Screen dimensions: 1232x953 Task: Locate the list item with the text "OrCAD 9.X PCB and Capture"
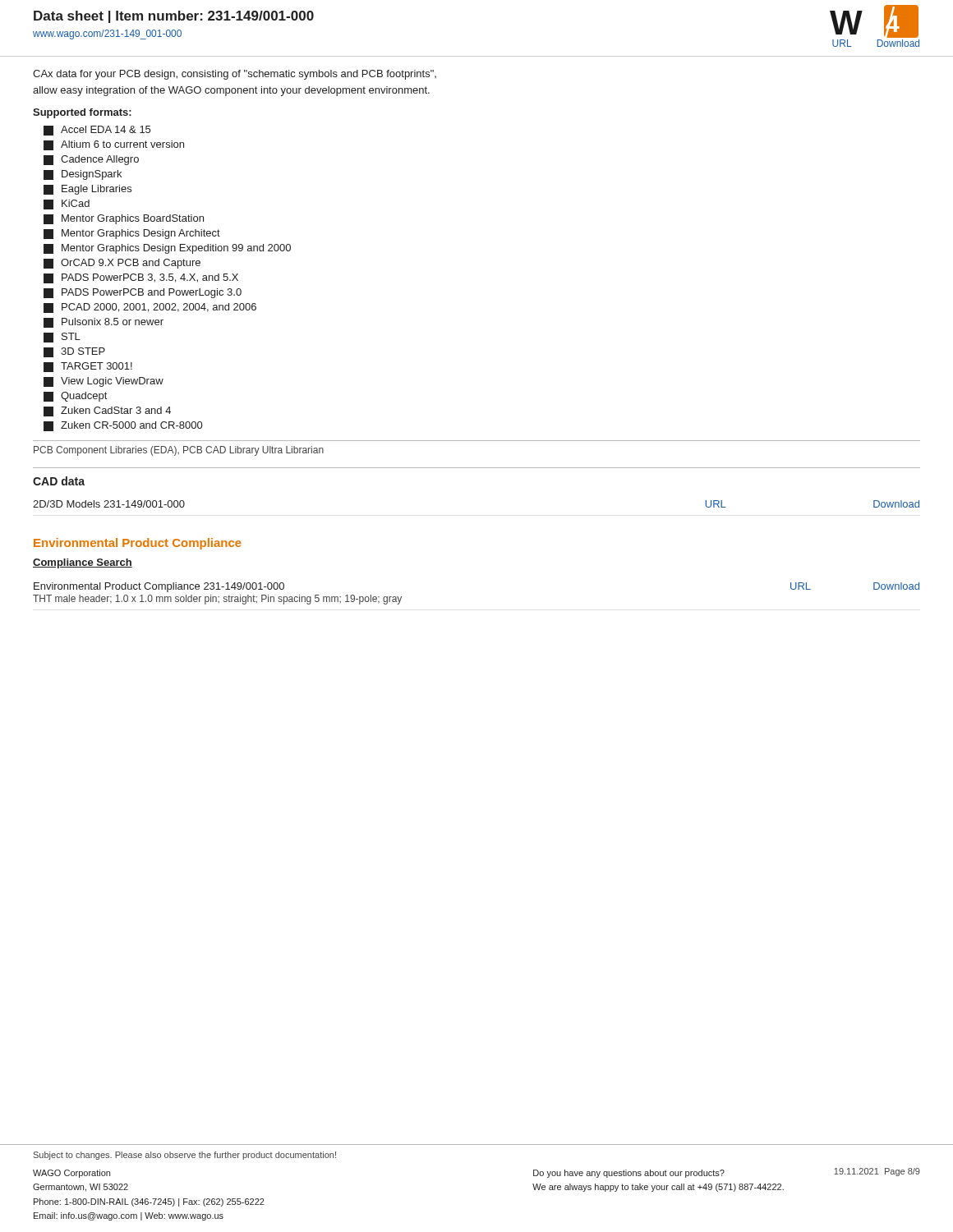click(x=121, y=263)
